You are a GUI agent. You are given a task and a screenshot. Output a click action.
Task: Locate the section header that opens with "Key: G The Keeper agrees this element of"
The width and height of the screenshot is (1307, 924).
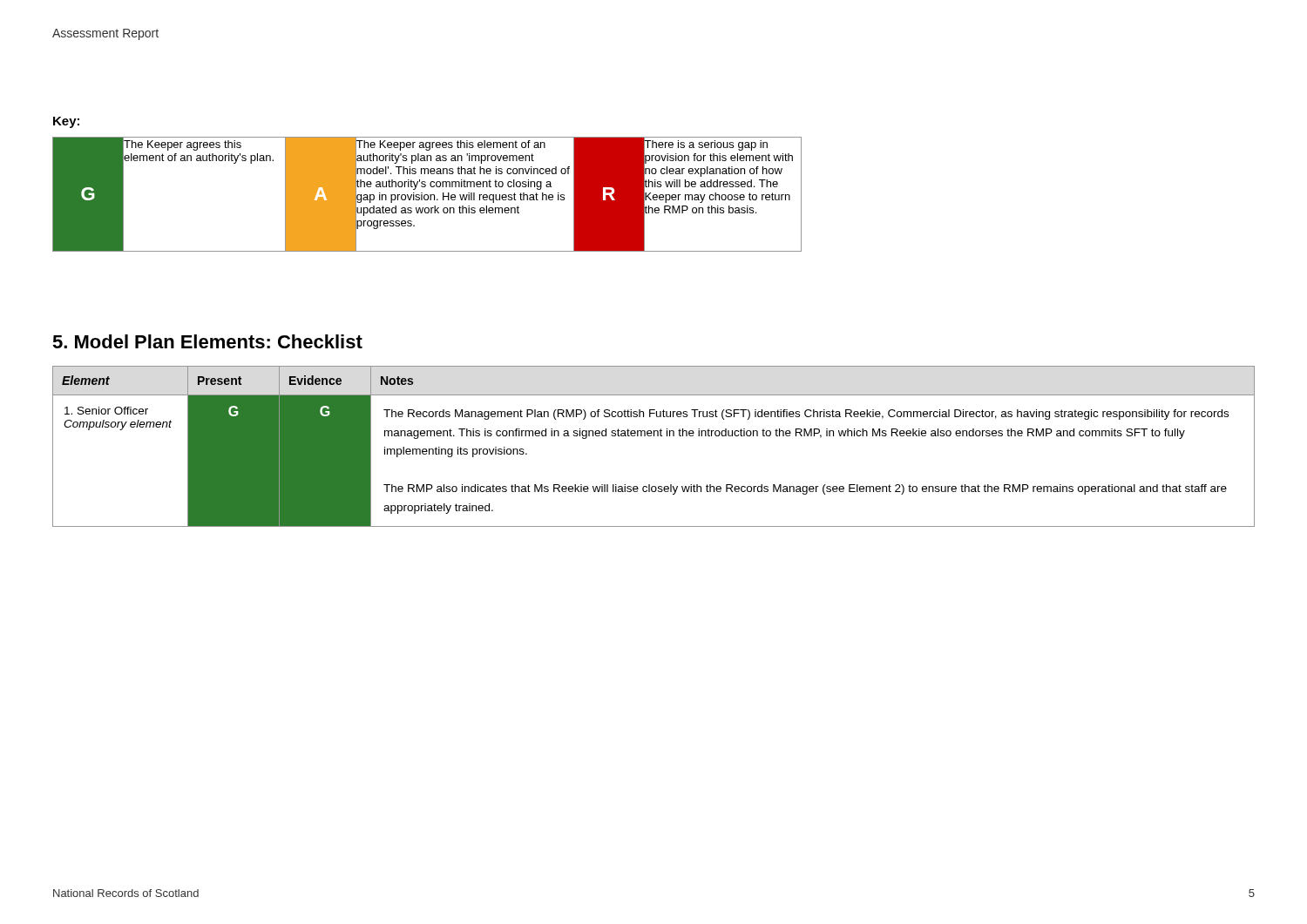point(427,182)
